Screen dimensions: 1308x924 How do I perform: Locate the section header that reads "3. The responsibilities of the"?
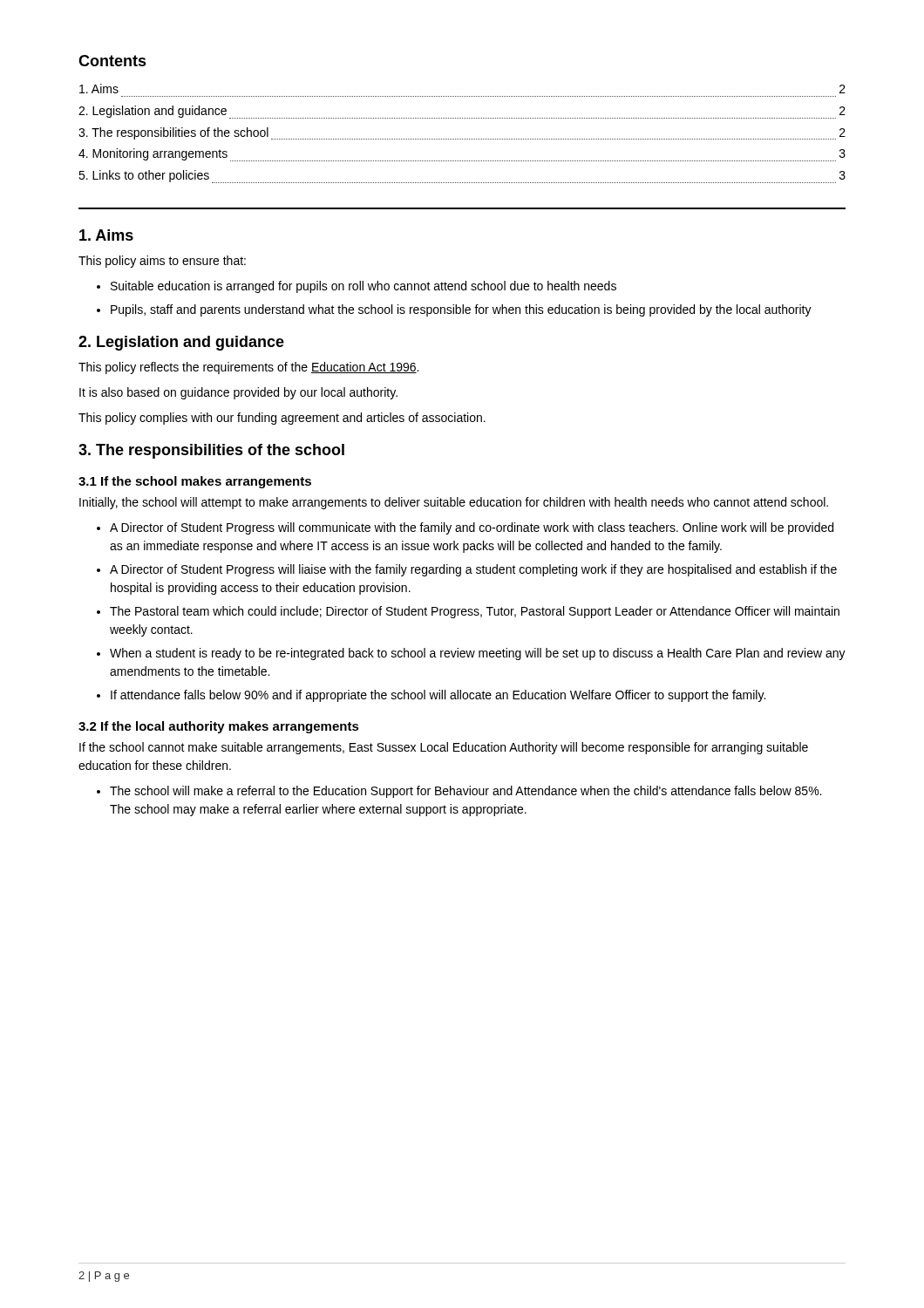coord(211,451)
